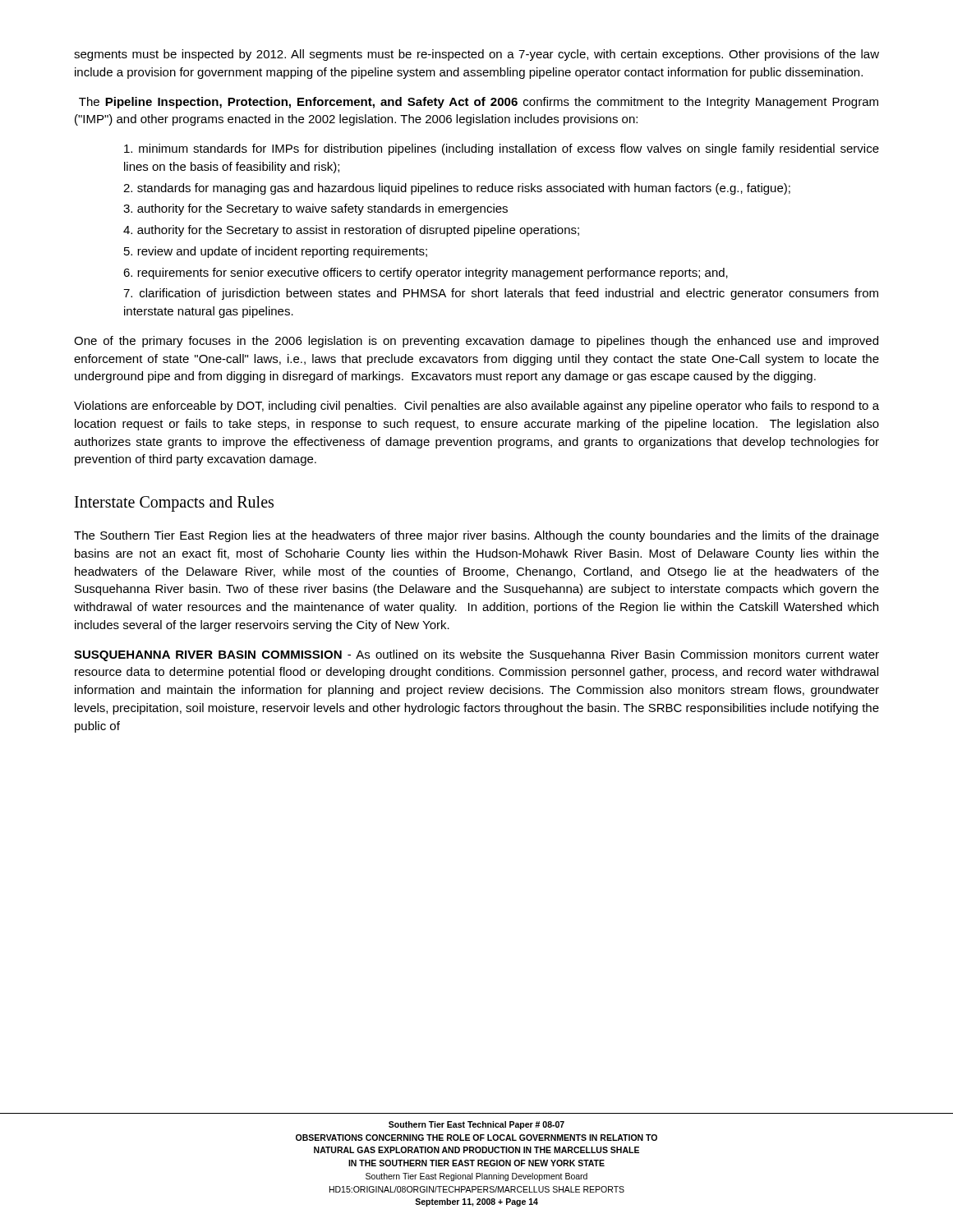Locate the text starting "Interstate Compacts and Rules"

174,502
